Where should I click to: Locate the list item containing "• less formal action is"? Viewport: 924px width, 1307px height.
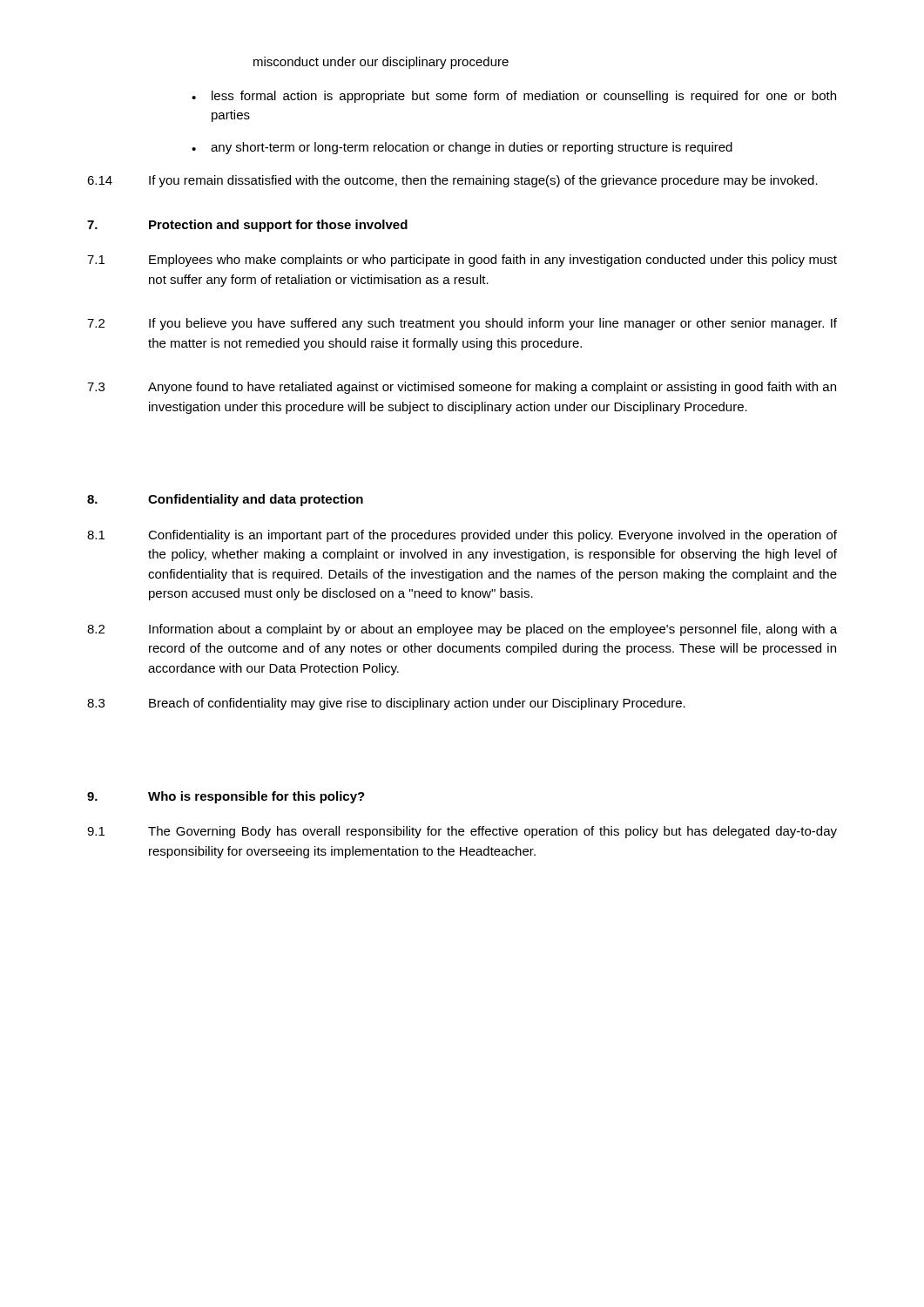514,105
